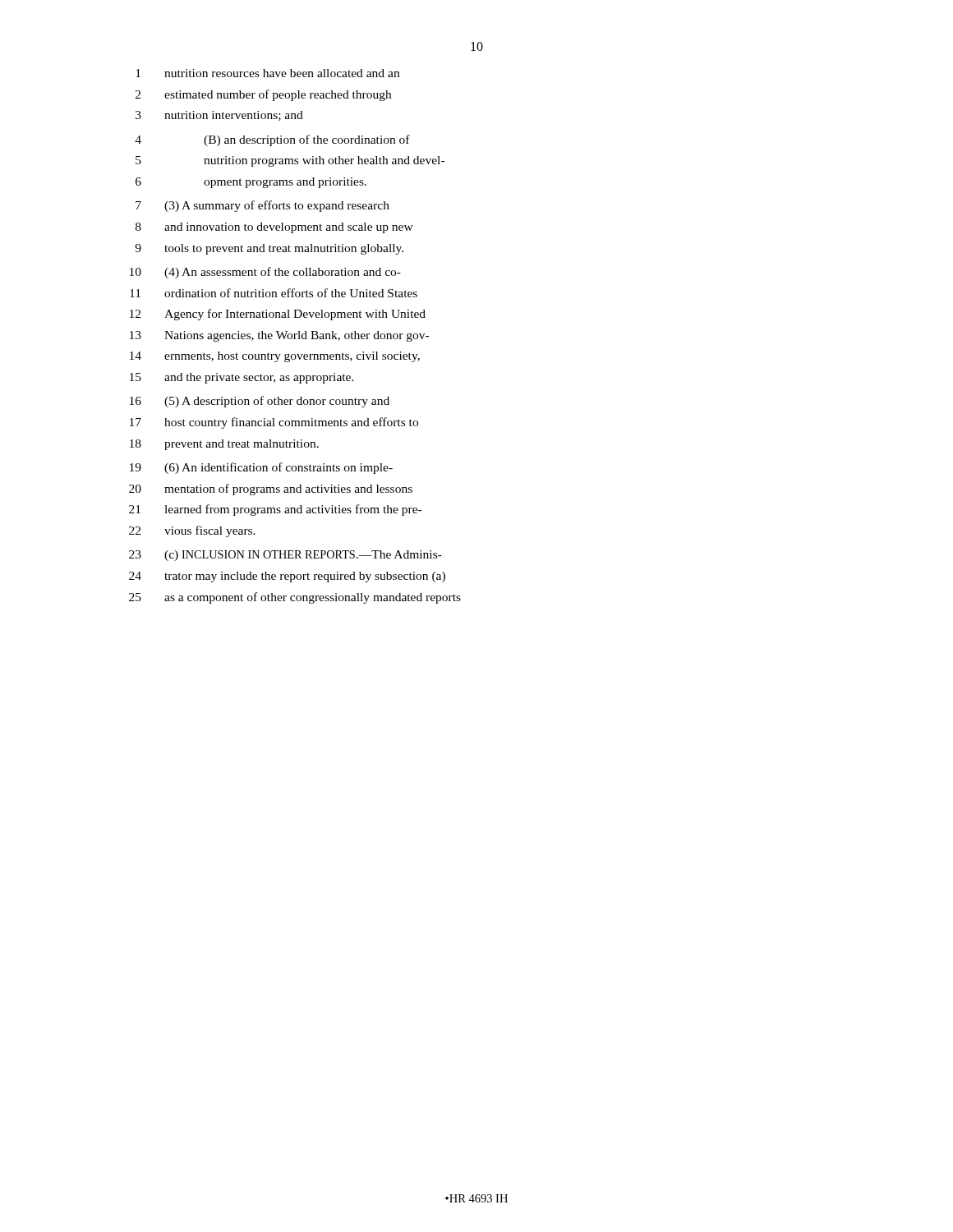Locate the list item that says "10 (4) An assessment"
The image size is (953, 1232).
pos(265,273)
